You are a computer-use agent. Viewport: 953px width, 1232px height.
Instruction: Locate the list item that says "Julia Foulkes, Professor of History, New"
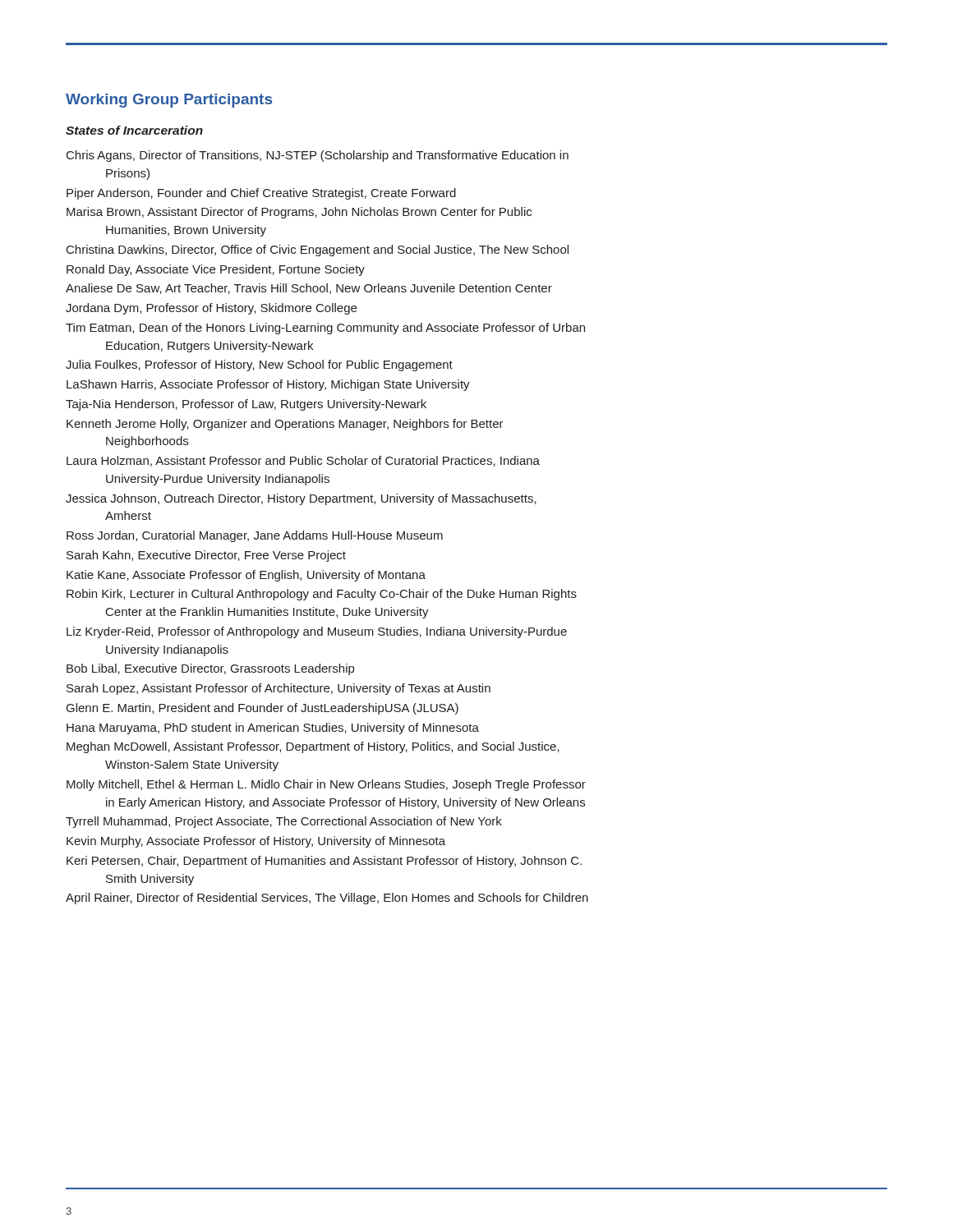click(x=259, y=364)
